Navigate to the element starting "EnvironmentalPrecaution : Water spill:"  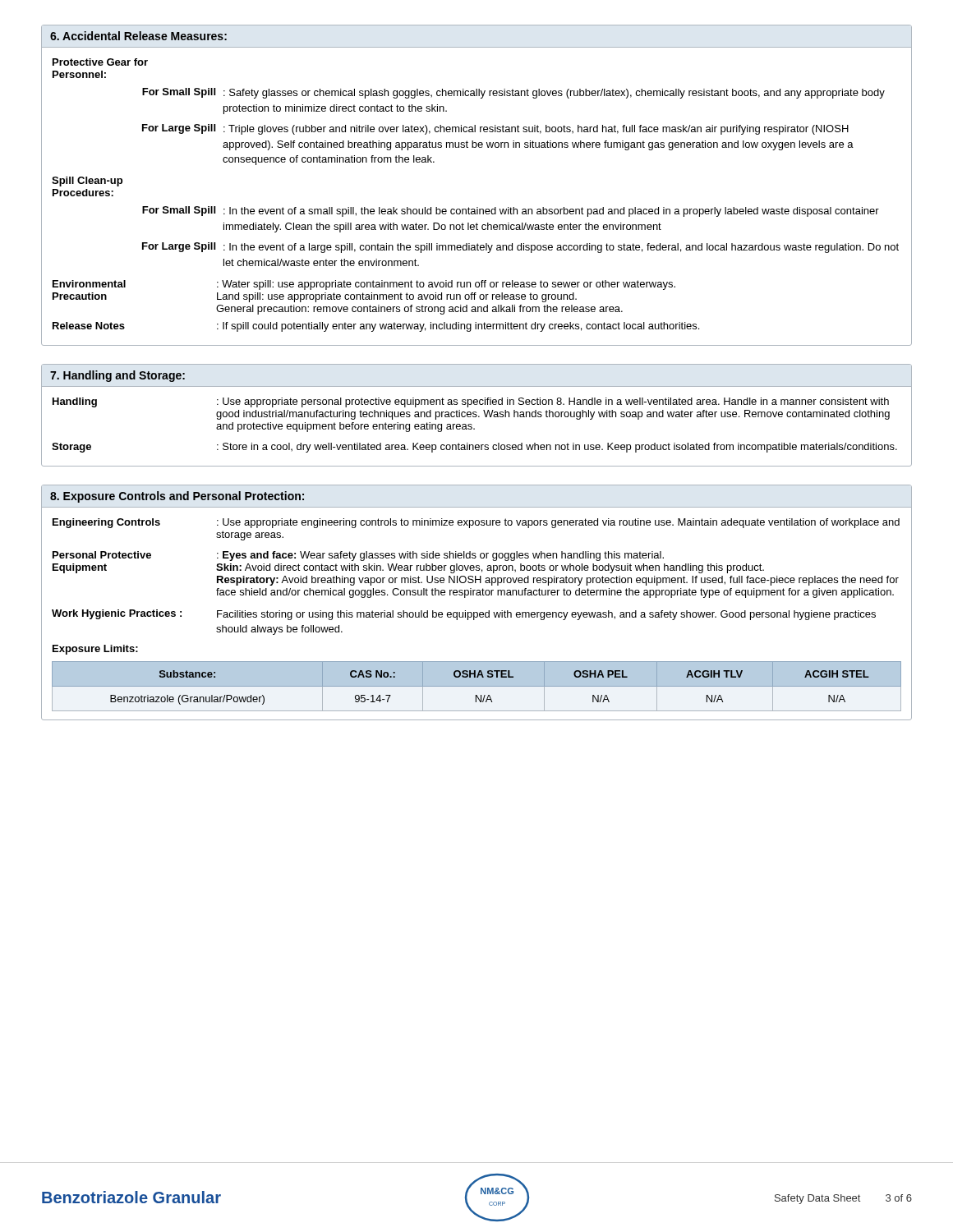point(476,296)
